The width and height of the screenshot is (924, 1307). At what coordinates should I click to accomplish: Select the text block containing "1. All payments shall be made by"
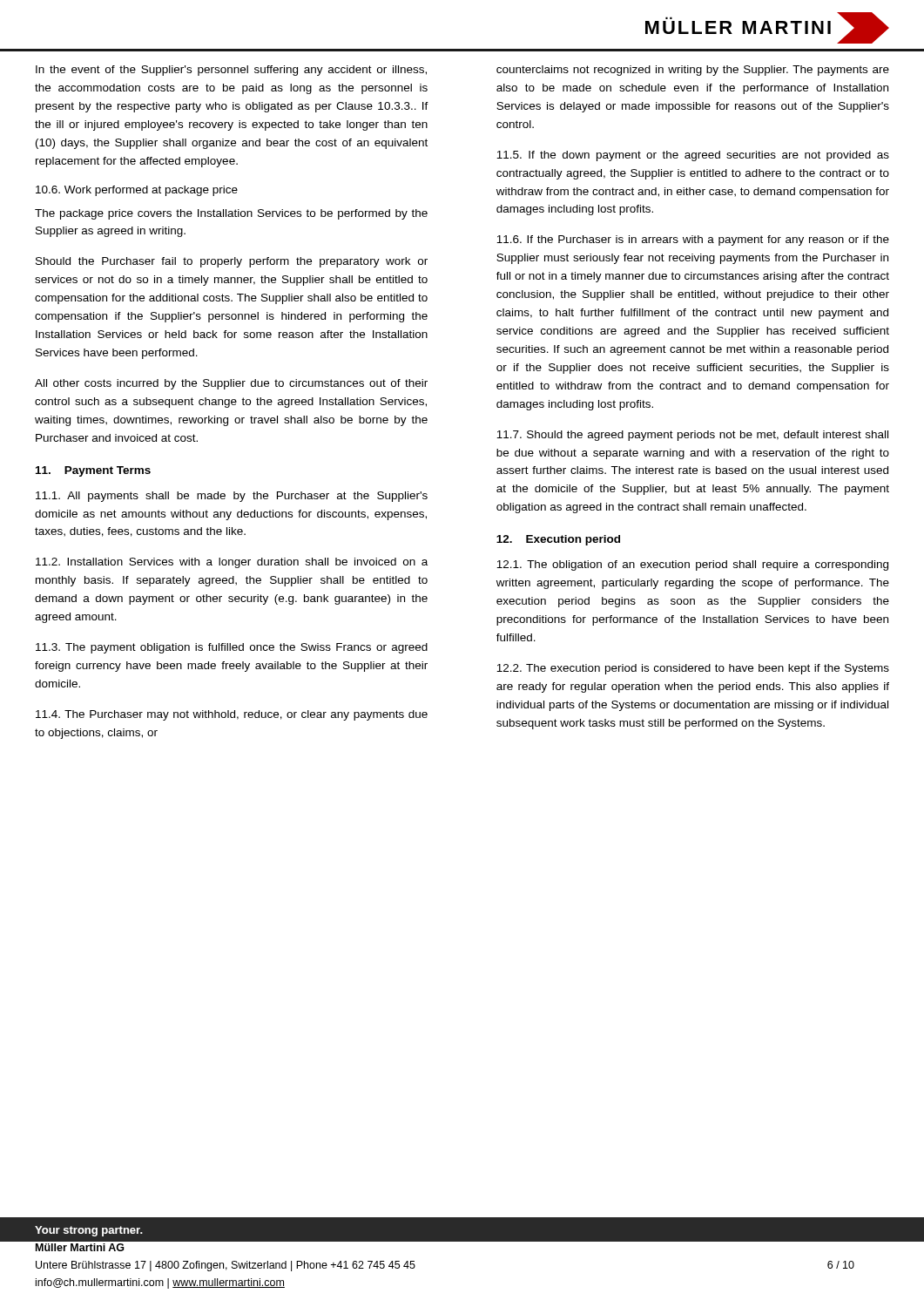[231, 513]
